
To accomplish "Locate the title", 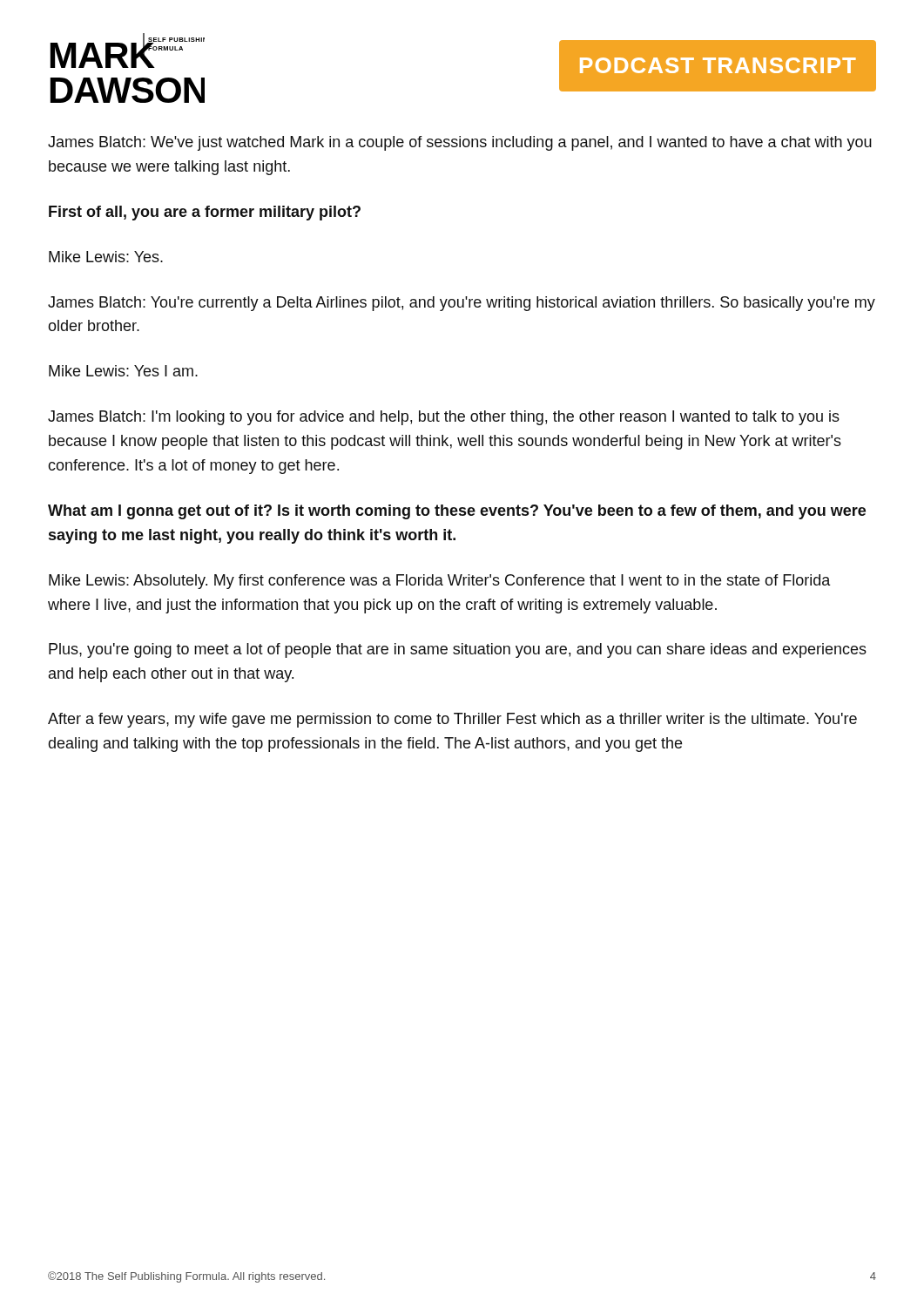I will [x=718, y=65].
